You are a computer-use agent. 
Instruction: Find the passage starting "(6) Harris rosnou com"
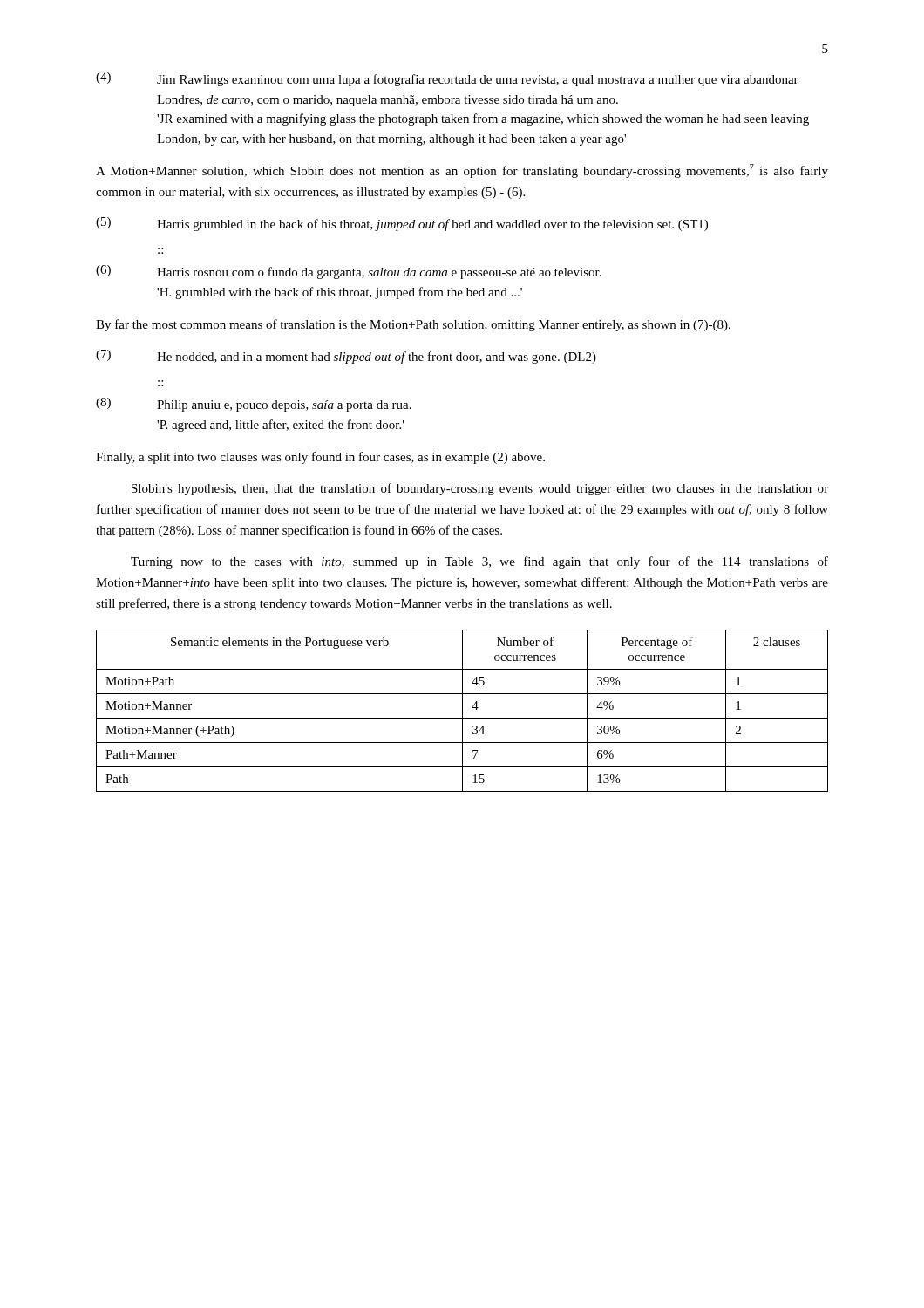[462, 282]
